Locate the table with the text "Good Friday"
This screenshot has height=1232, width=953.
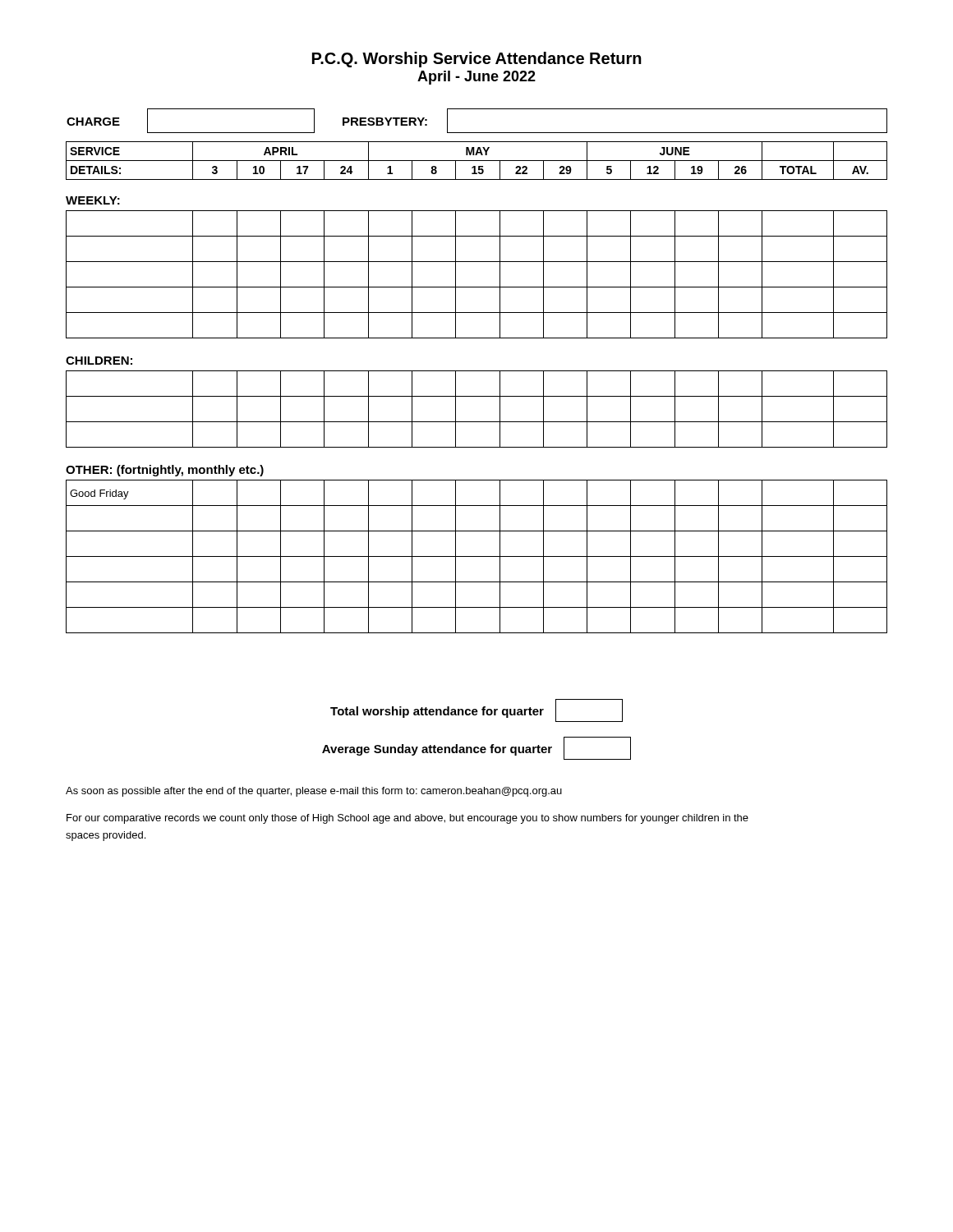(x=476, y=556)
